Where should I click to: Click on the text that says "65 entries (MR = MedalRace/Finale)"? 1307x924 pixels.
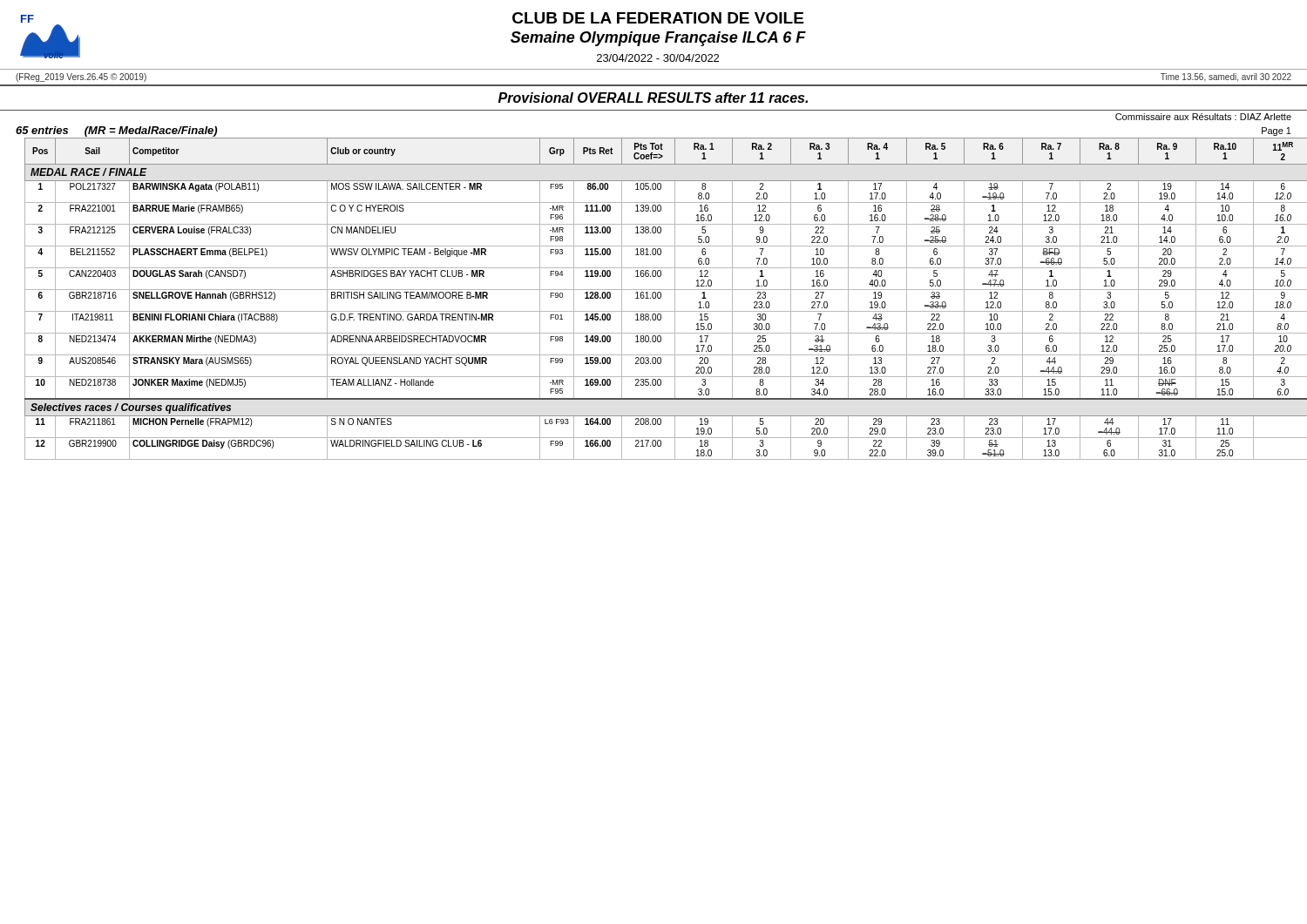click(117, 130)
